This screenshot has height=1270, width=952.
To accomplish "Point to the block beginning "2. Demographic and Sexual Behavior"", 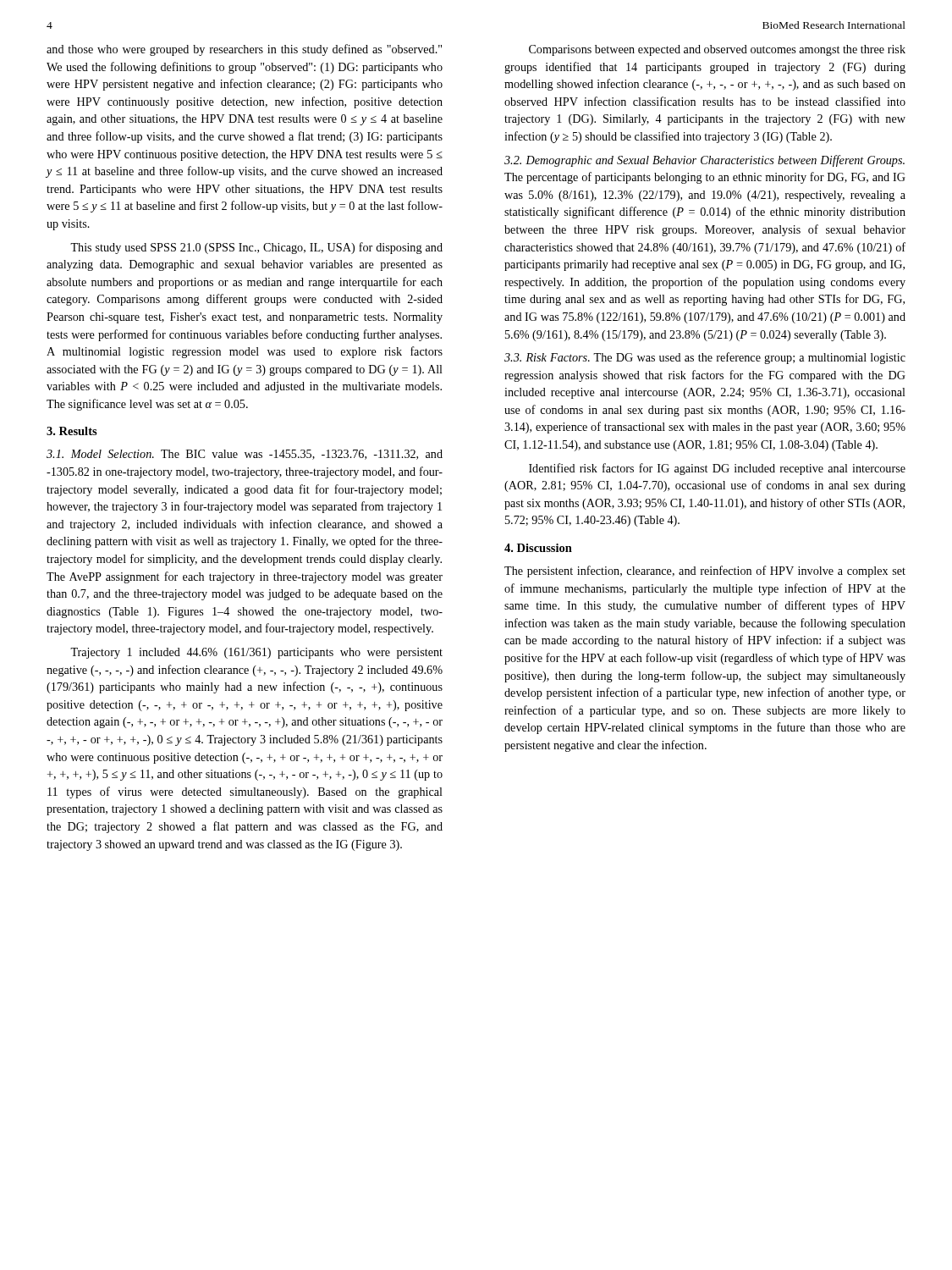I will [x=705, y=247].
